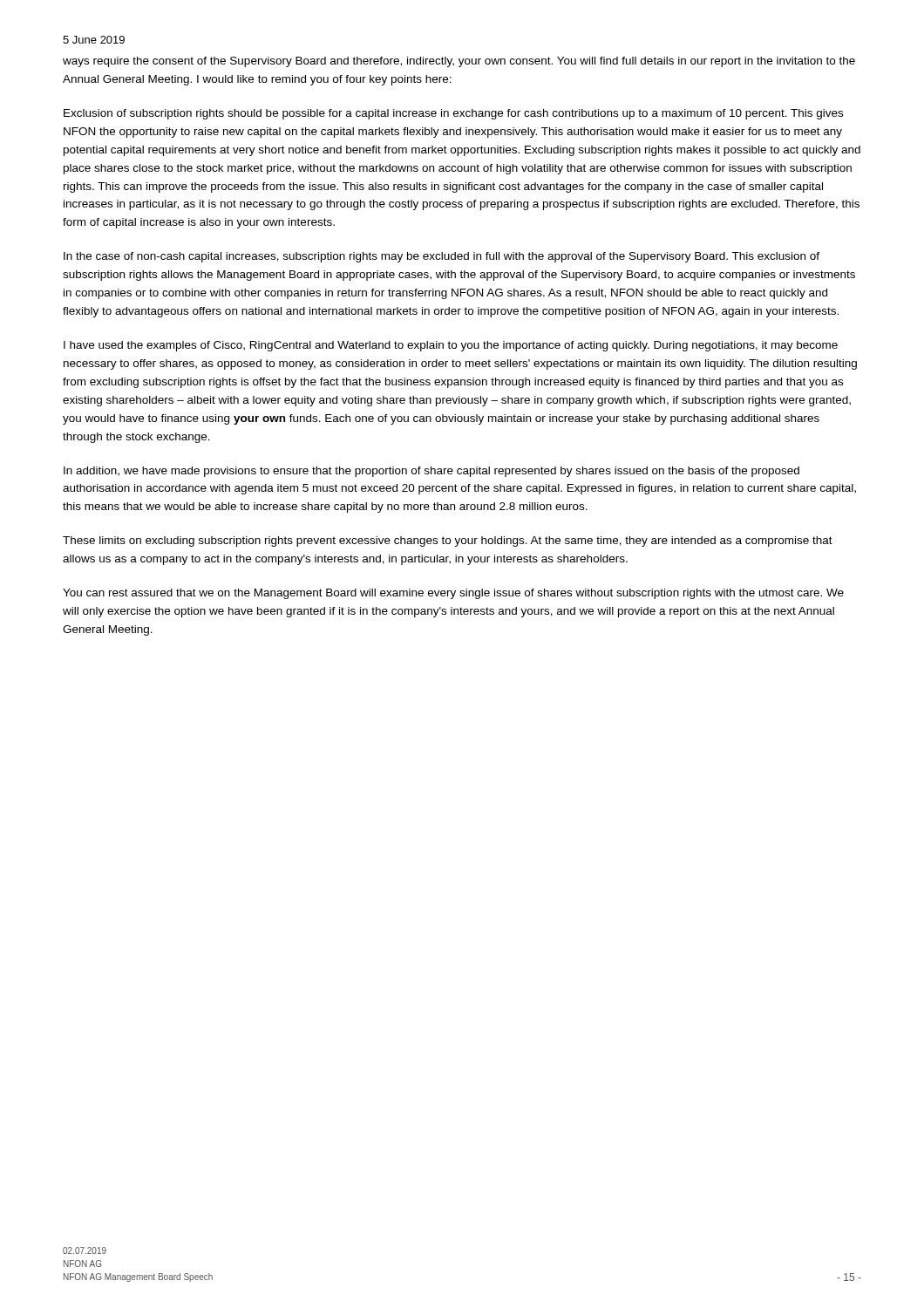Image resolution: width=924 pixels, height=1308 pixels.
Task: Select the text block that reads "I have used the examples of"
Action: pyautogui.click(x=460, y=391)
